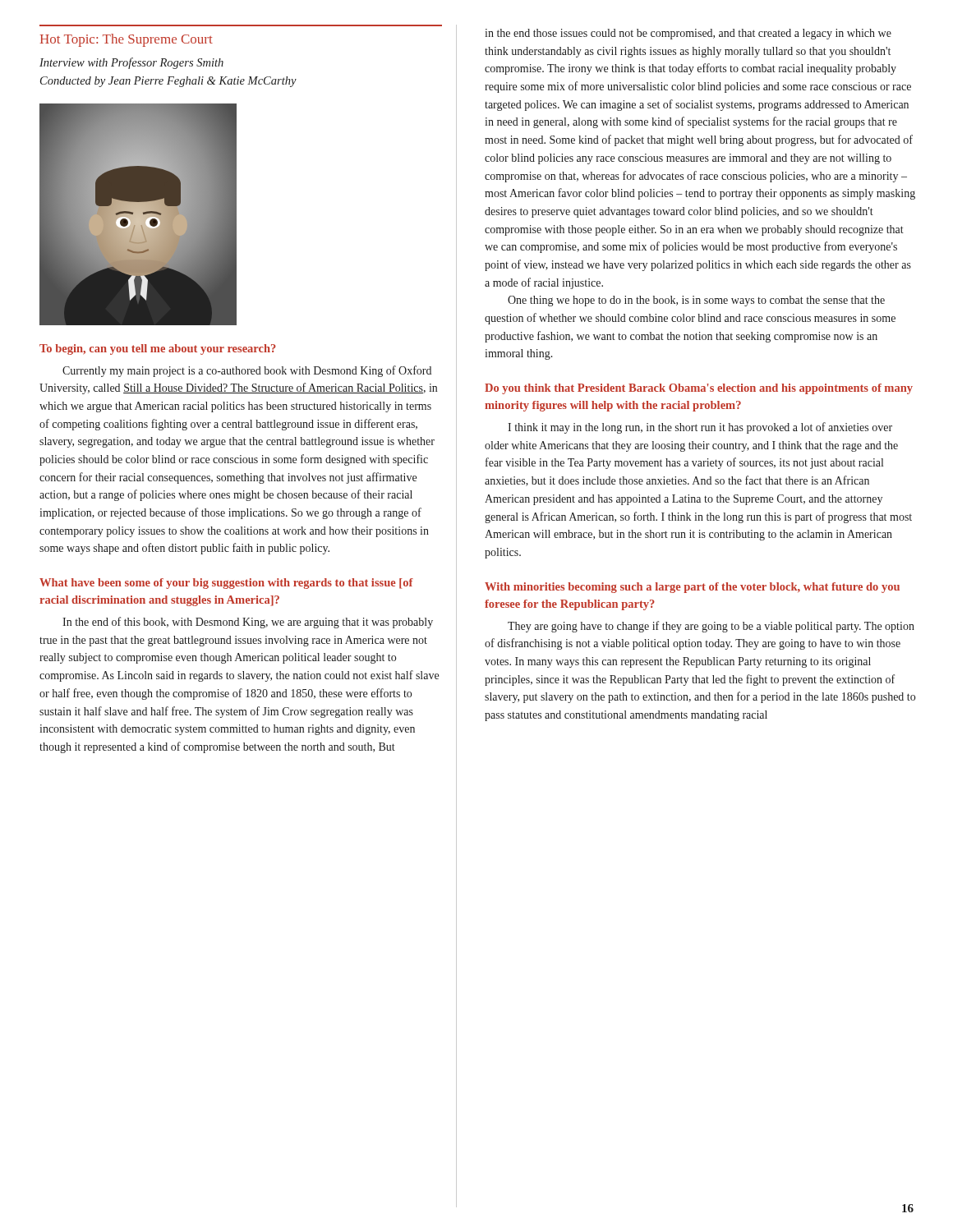Locate the block of text that opens with "Interview with Professor Rogers Smith Conducted"
Viewport: 953px width, 1232px height.
click(x=241, y=72)
